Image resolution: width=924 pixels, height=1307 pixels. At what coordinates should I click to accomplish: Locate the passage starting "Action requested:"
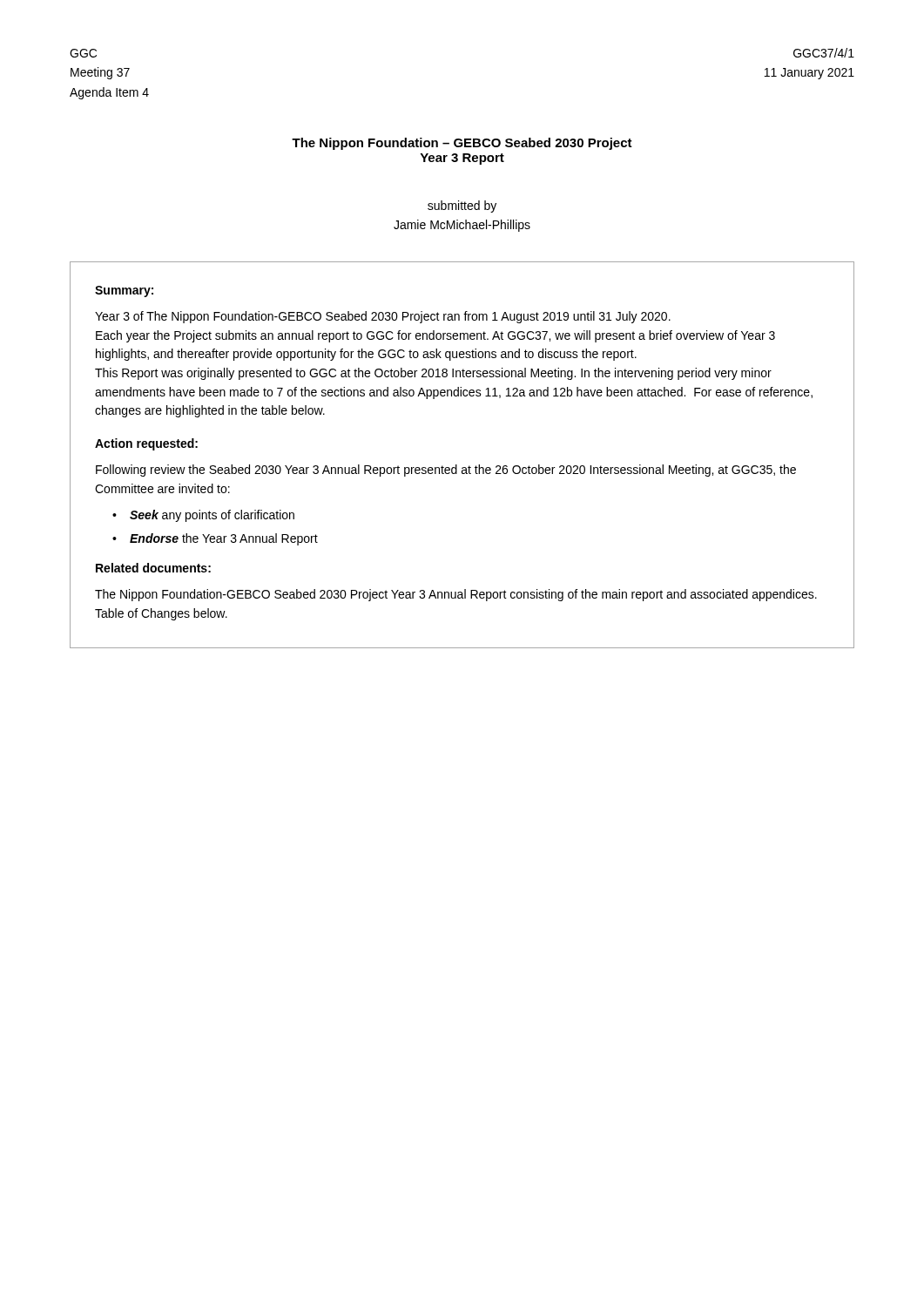[147, 444]
